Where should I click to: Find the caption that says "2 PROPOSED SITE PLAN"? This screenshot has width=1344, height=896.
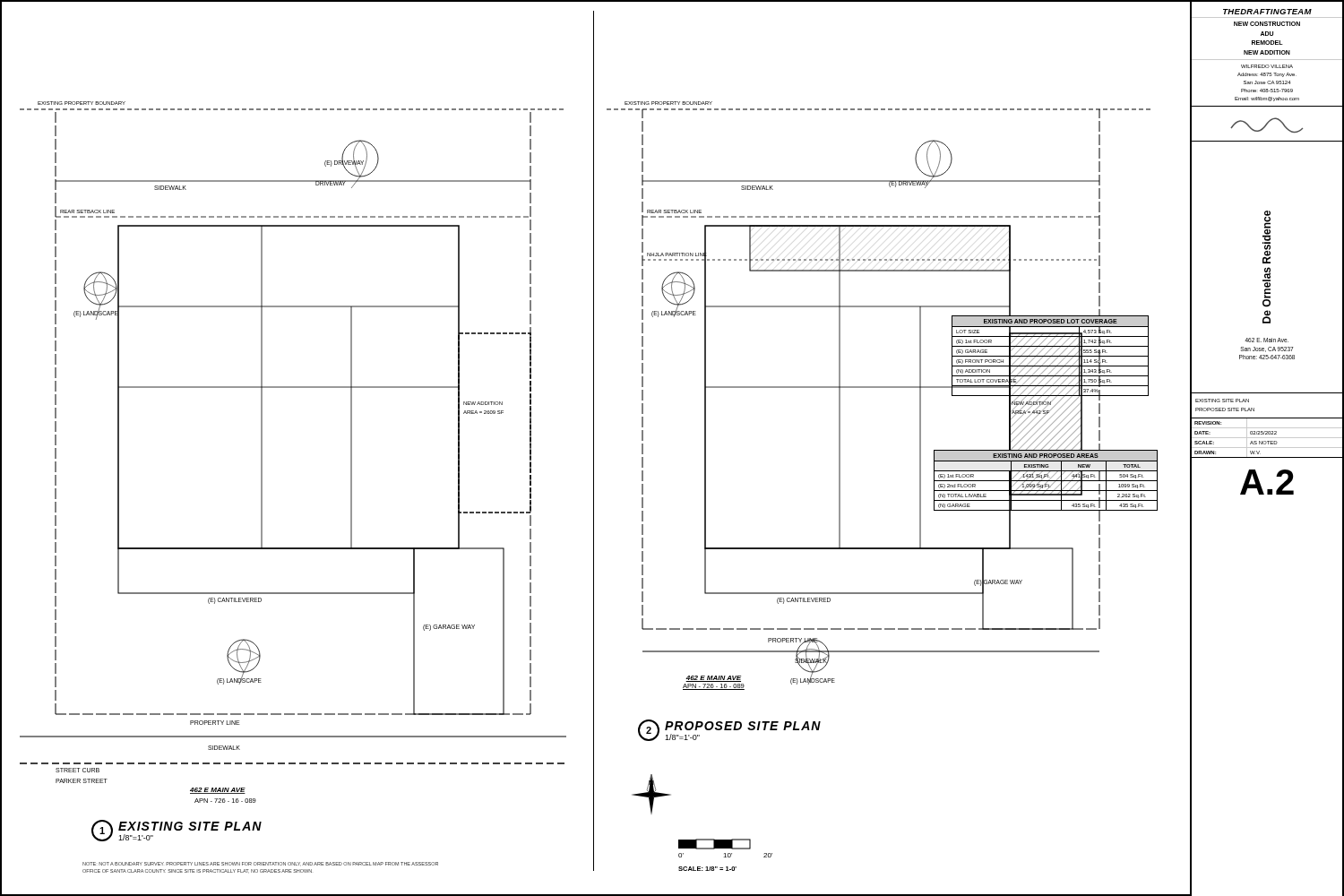coord(730,730)
